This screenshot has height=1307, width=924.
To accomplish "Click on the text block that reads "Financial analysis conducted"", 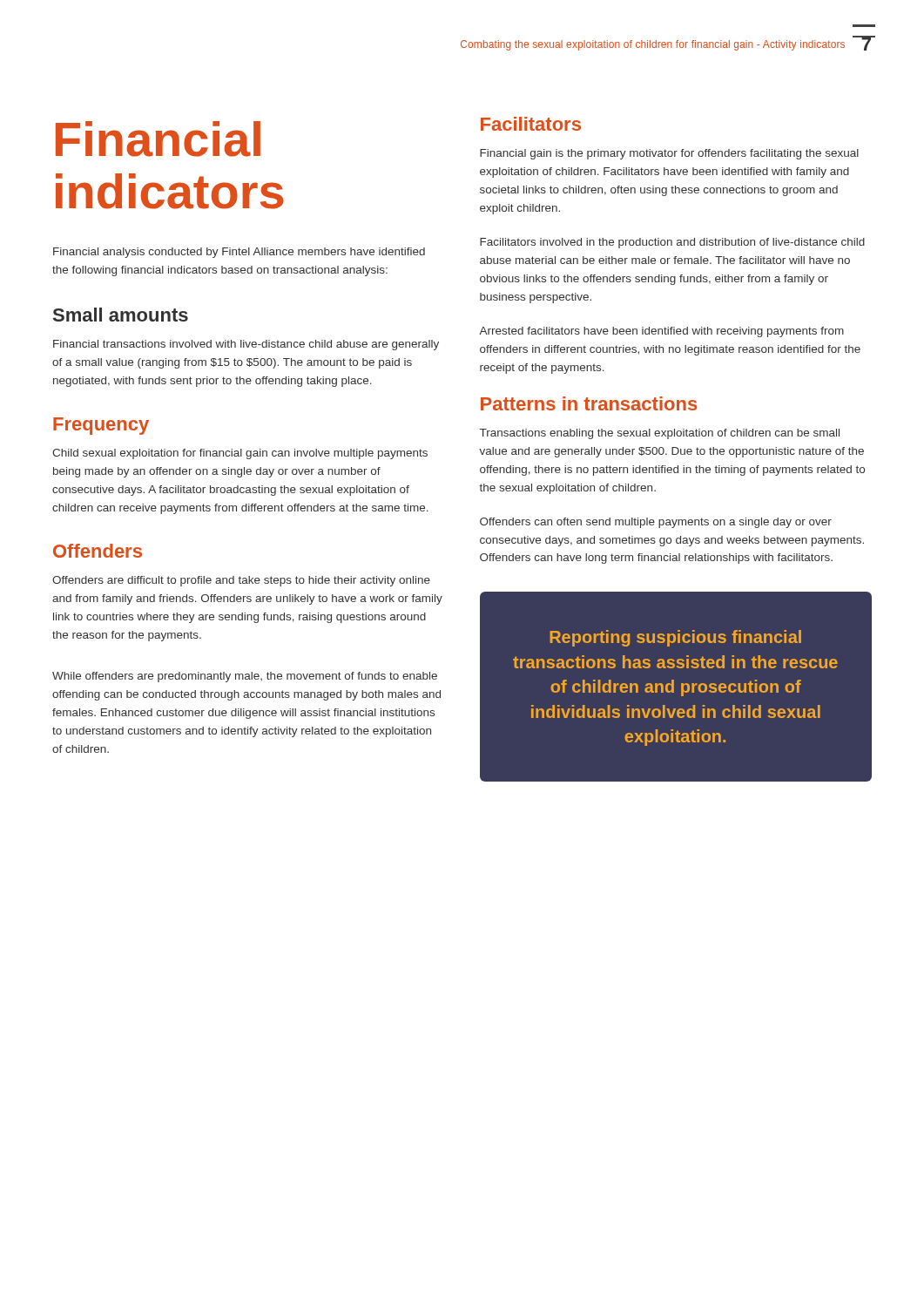I will pyautogui.click(x=239, y=260).
